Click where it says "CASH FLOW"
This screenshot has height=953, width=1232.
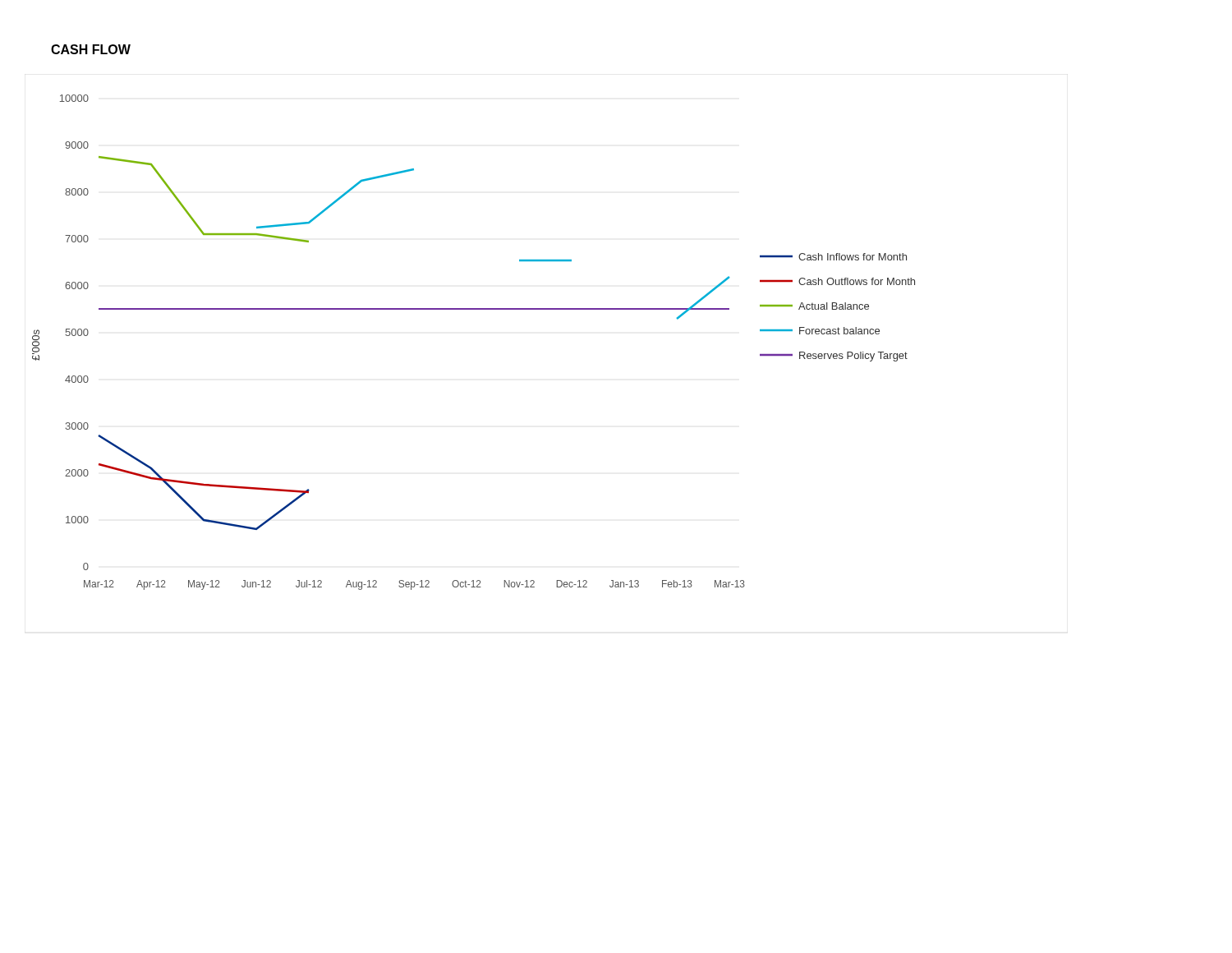coord(91,50)
